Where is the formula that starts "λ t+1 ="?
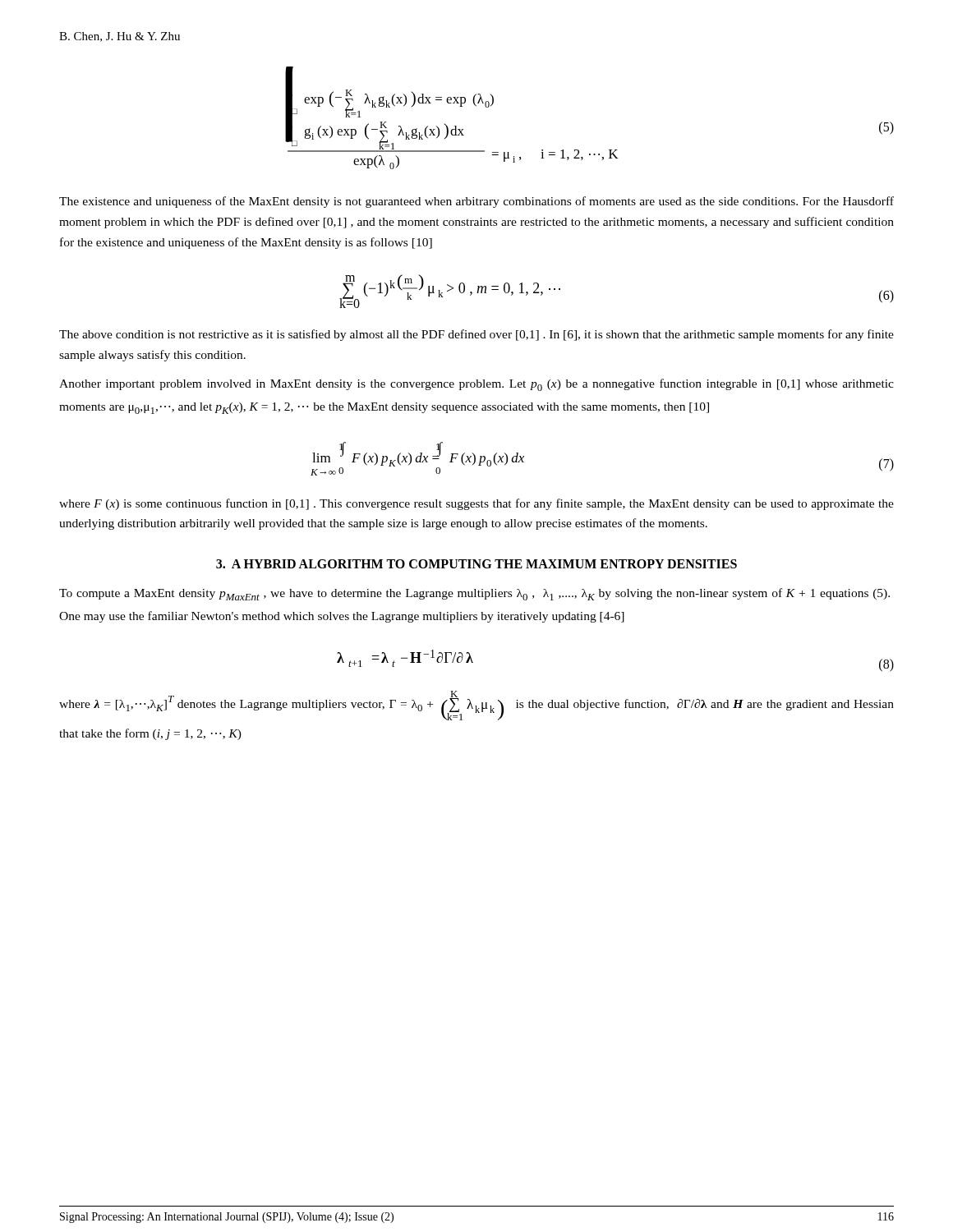 pyautogui.click(x=414, y=661)
